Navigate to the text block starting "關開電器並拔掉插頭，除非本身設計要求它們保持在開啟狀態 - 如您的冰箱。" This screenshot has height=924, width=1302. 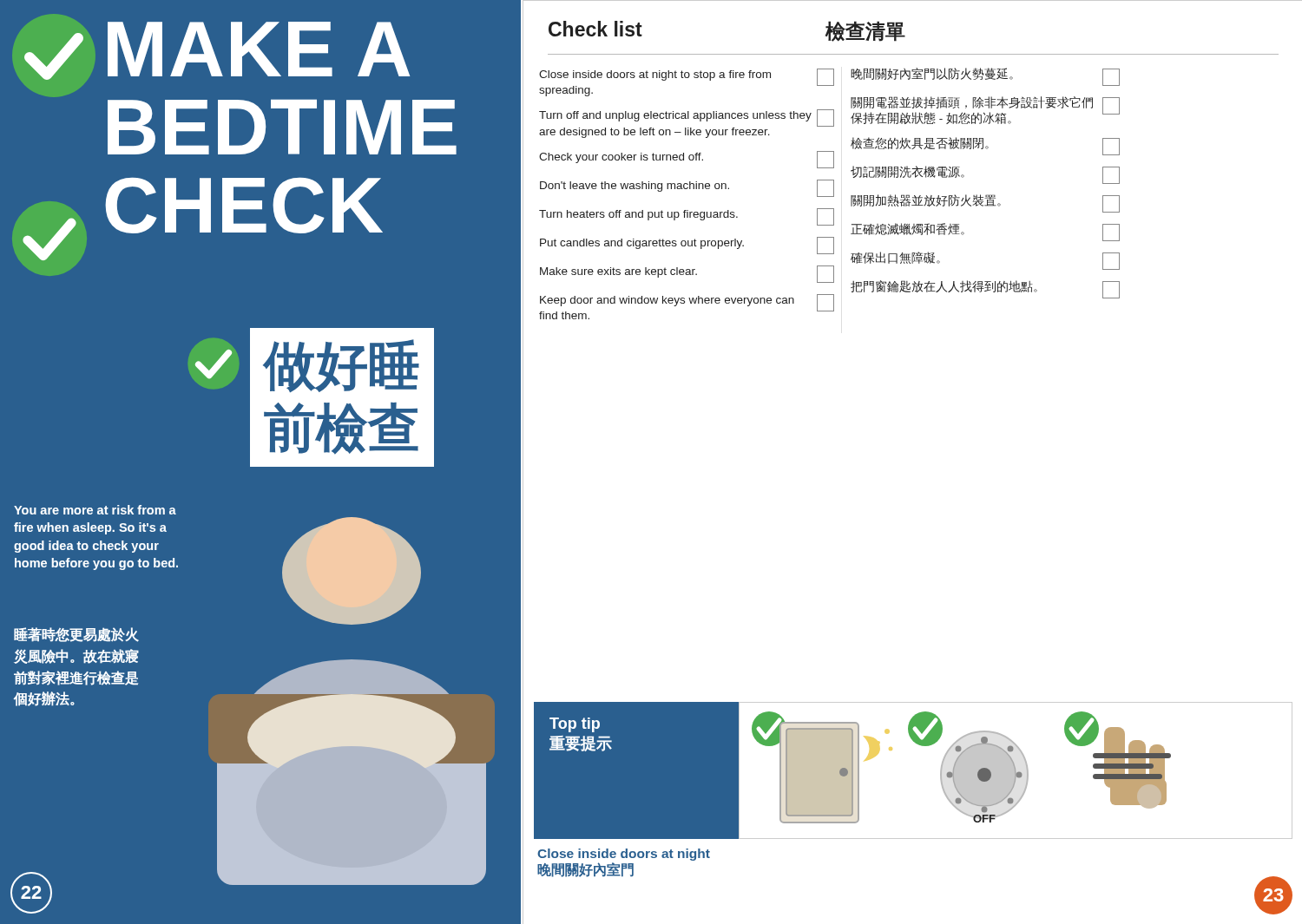(985, 111)
